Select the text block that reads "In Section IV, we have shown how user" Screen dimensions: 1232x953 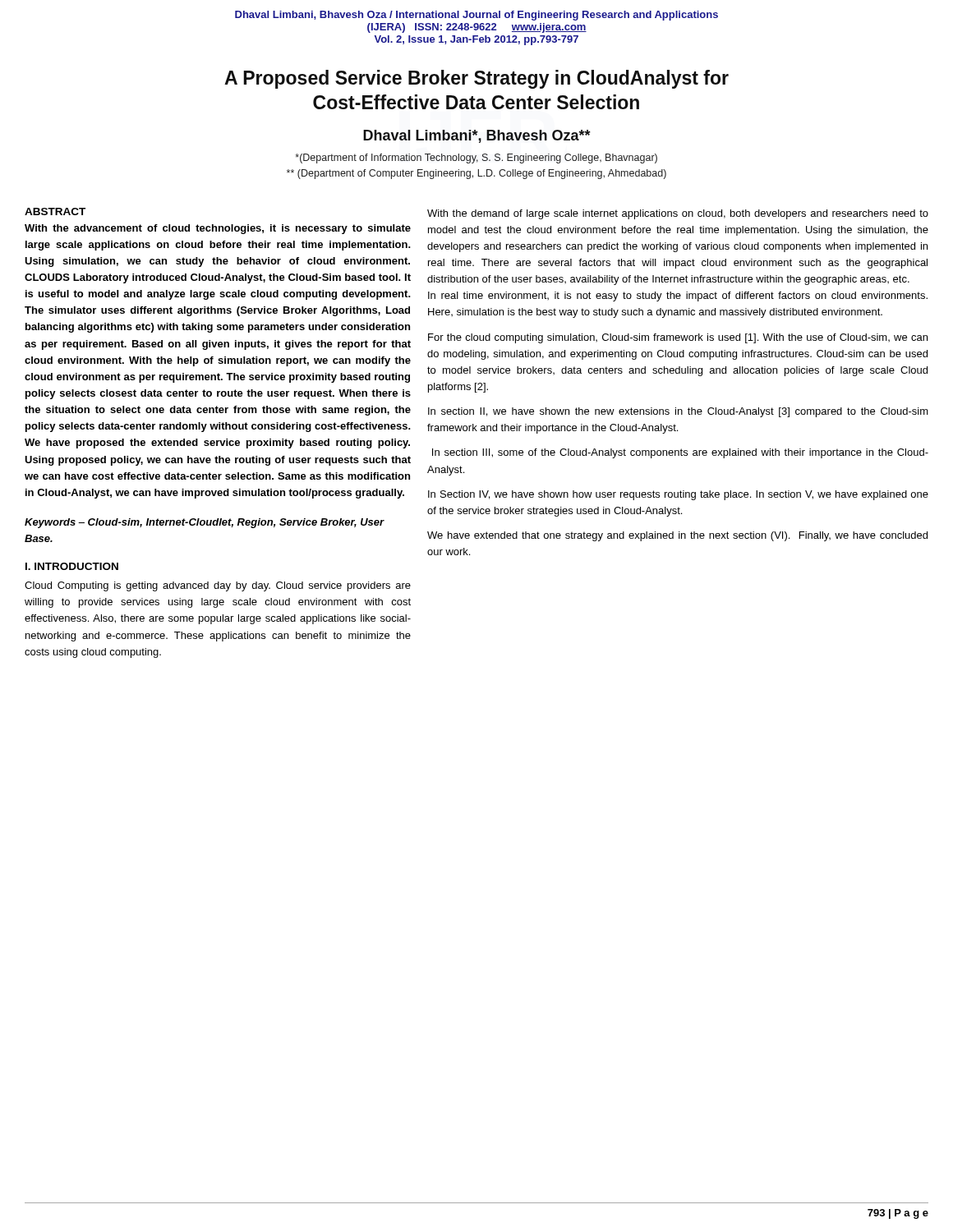[678, 502]
